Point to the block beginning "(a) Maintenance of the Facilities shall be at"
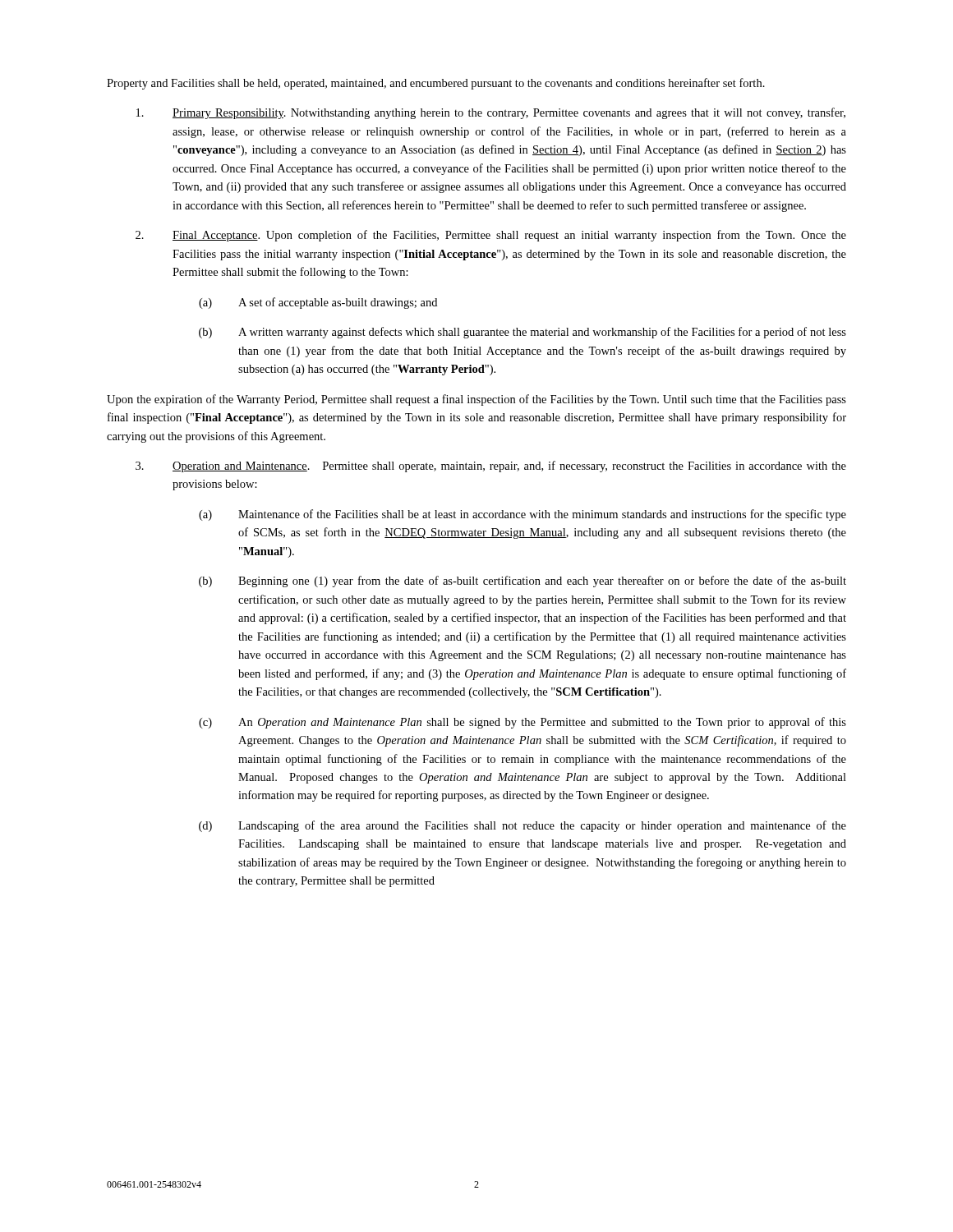The image size is (953, 1232). tap(509, 533)
